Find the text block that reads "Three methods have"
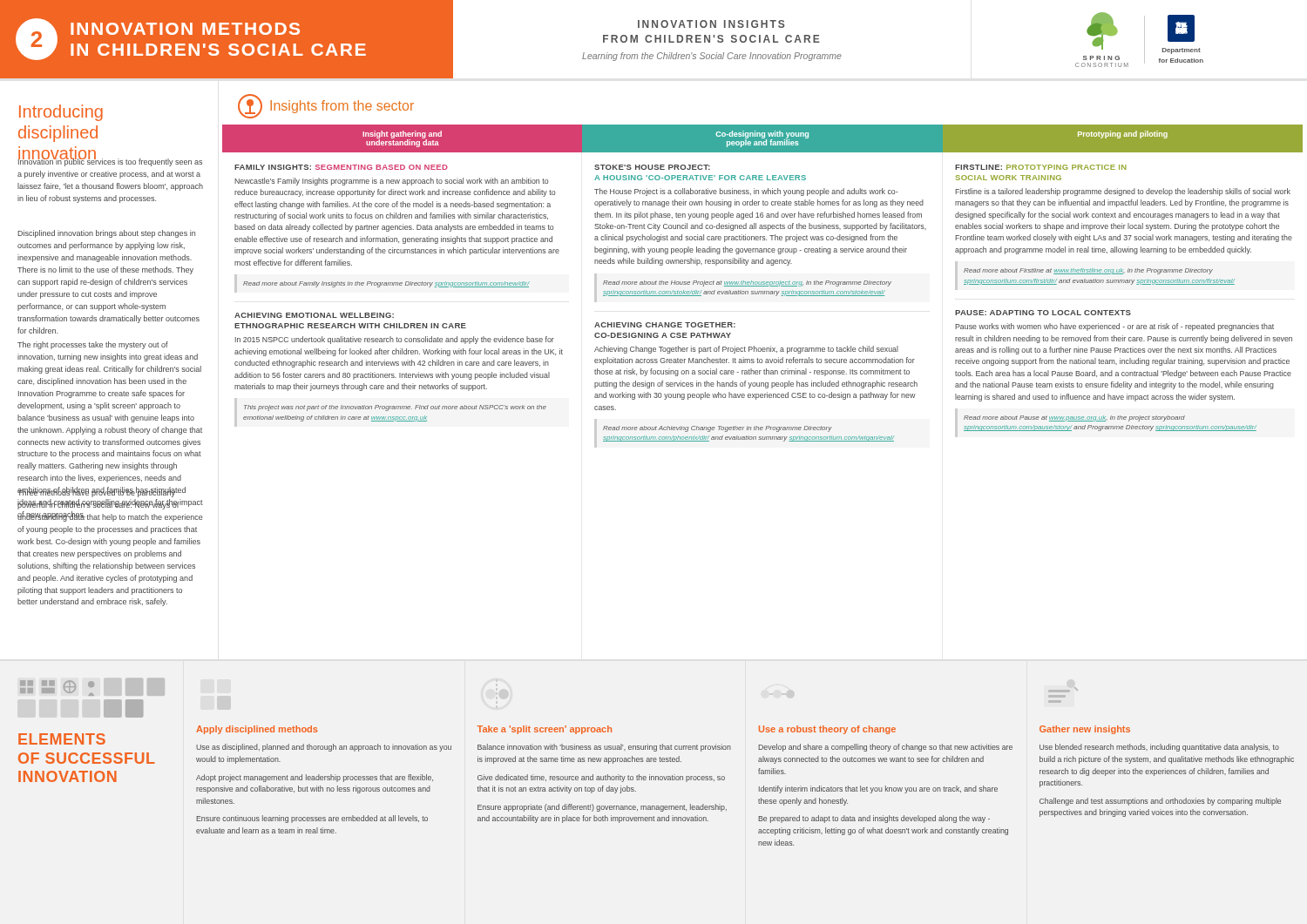1307x924 pixels. [x=111, y=548]
